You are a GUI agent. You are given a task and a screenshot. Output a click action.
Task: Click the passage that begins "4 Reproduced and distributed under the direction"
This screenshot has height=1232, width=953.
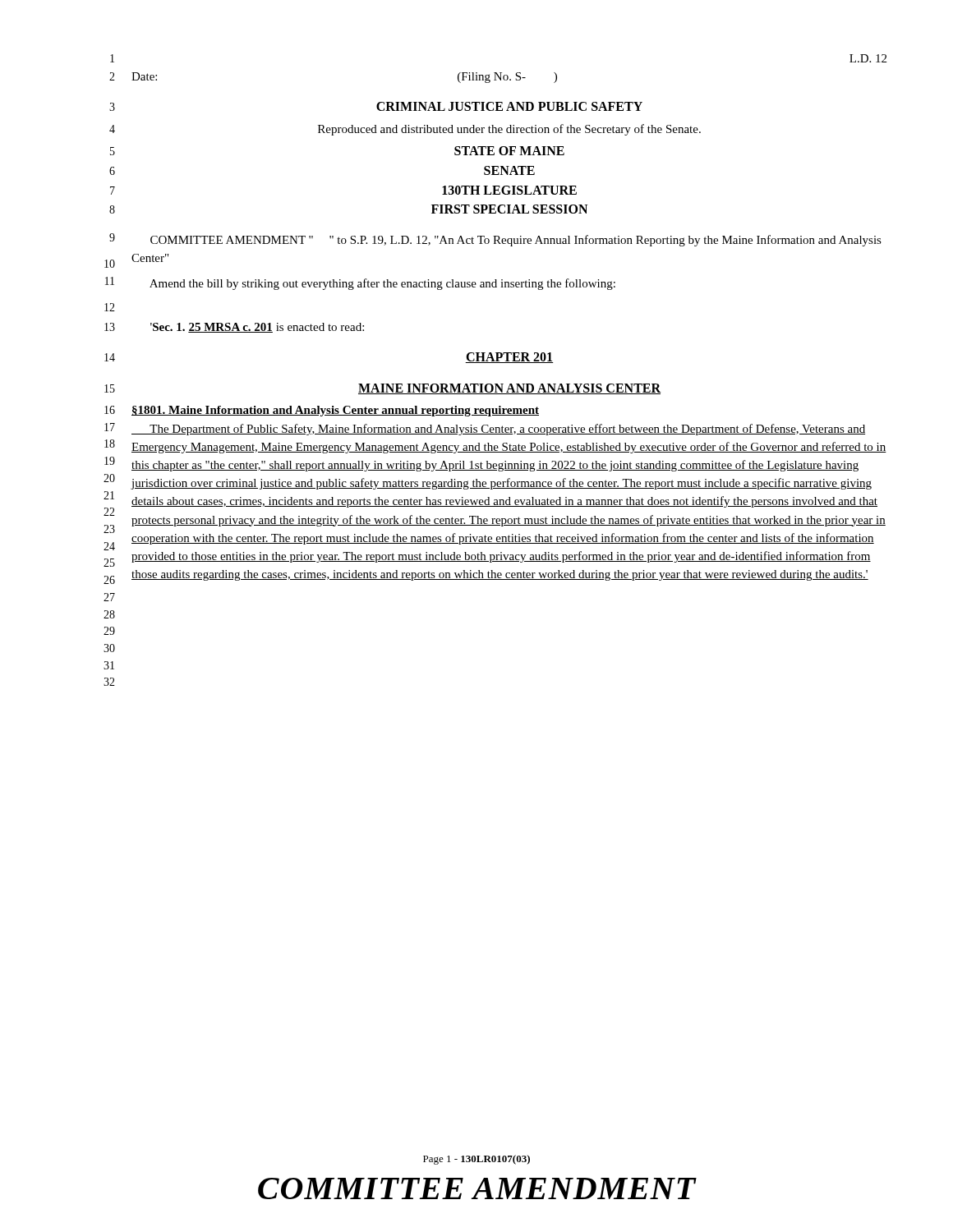(485, 129)
